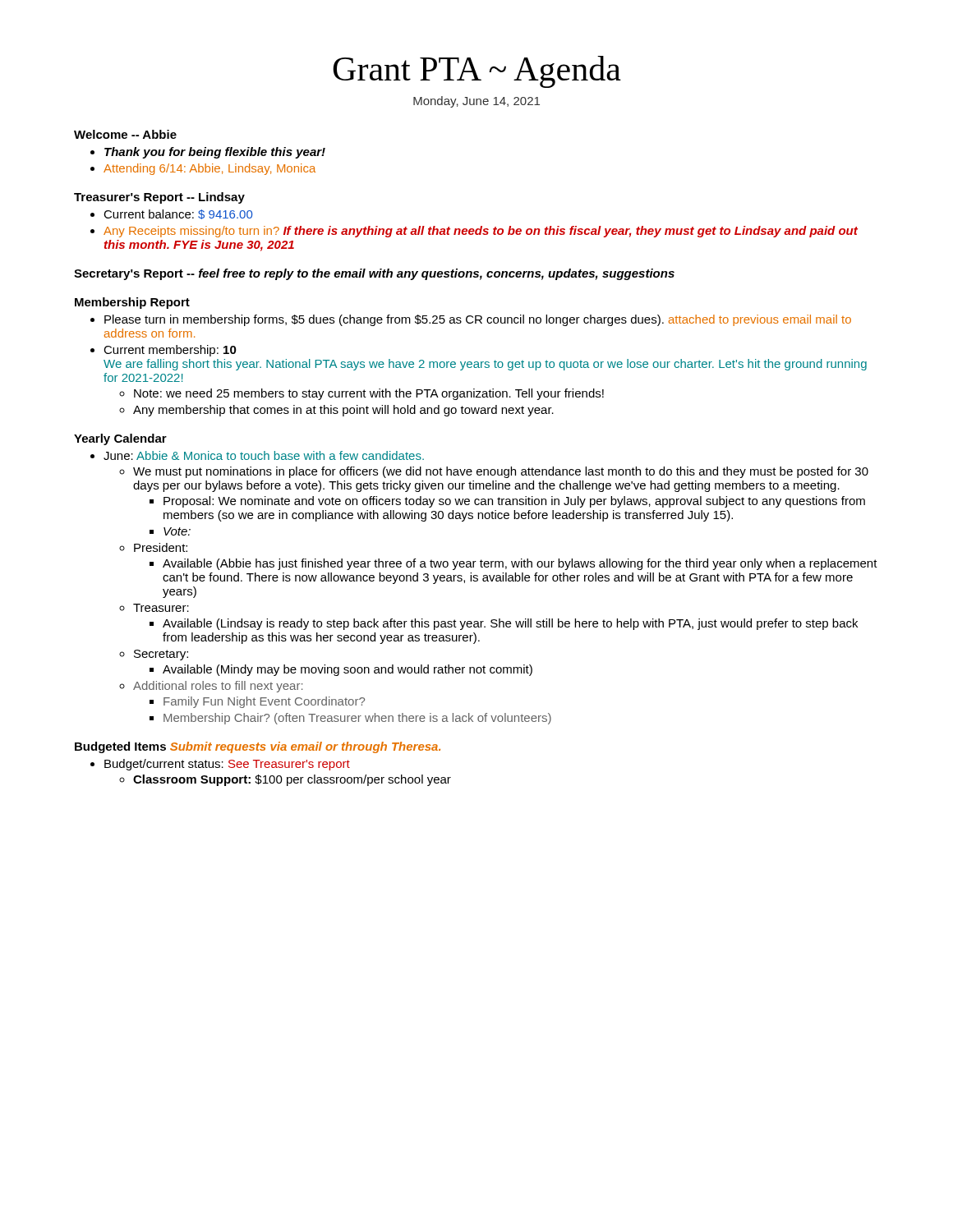The width and height of the screenshot is (953, 1232).
Task: Click on the list item that reads "Budget/current status: See Treasurer's report Classroom Support: $100"
Action: click(x=227, y=765)
